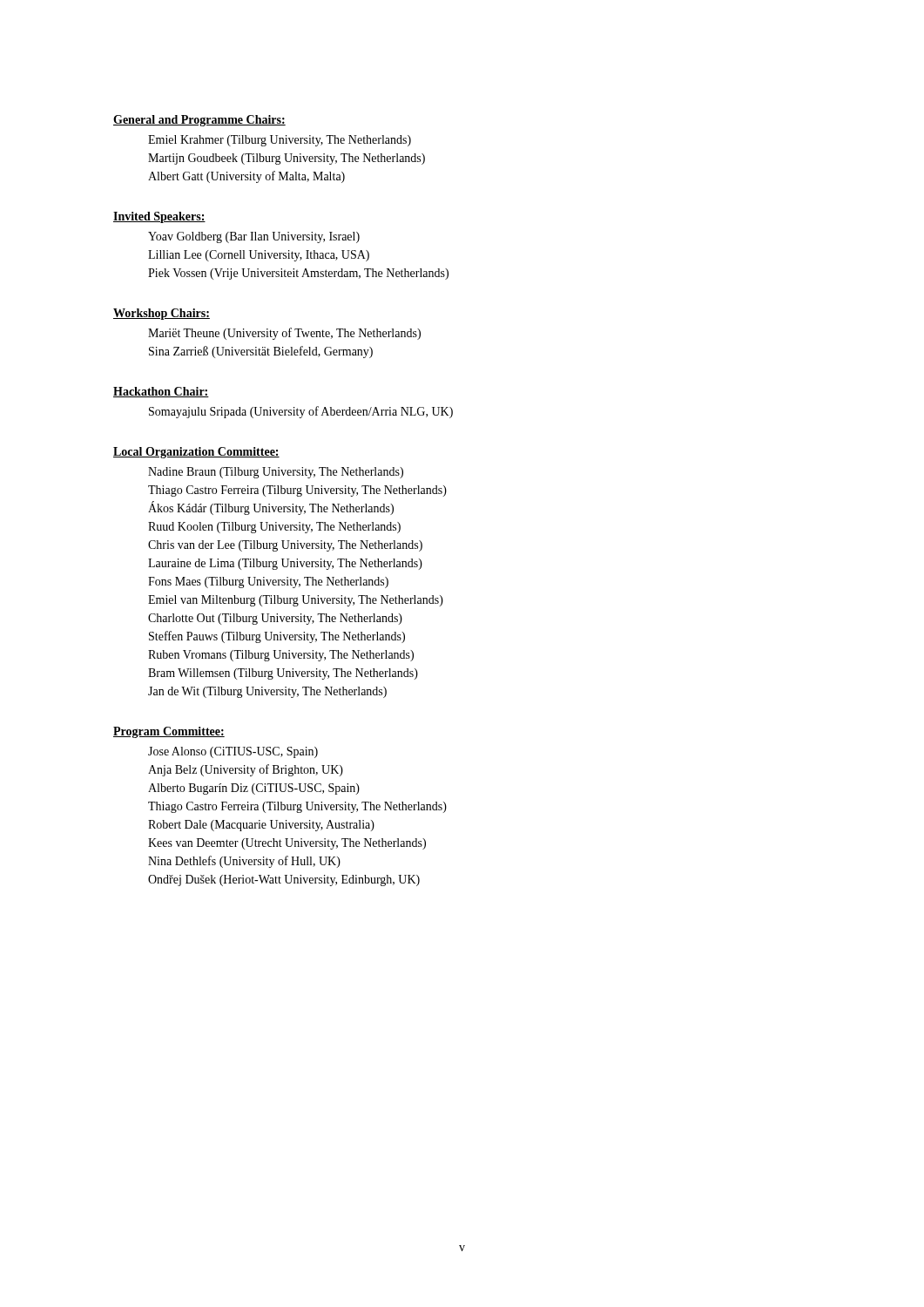This screenshot has width=924, height=1307.
Task: Locate the text "Fons Maes (Tilburg University, The Netherlands)"
Action: (x=268, y=582)
